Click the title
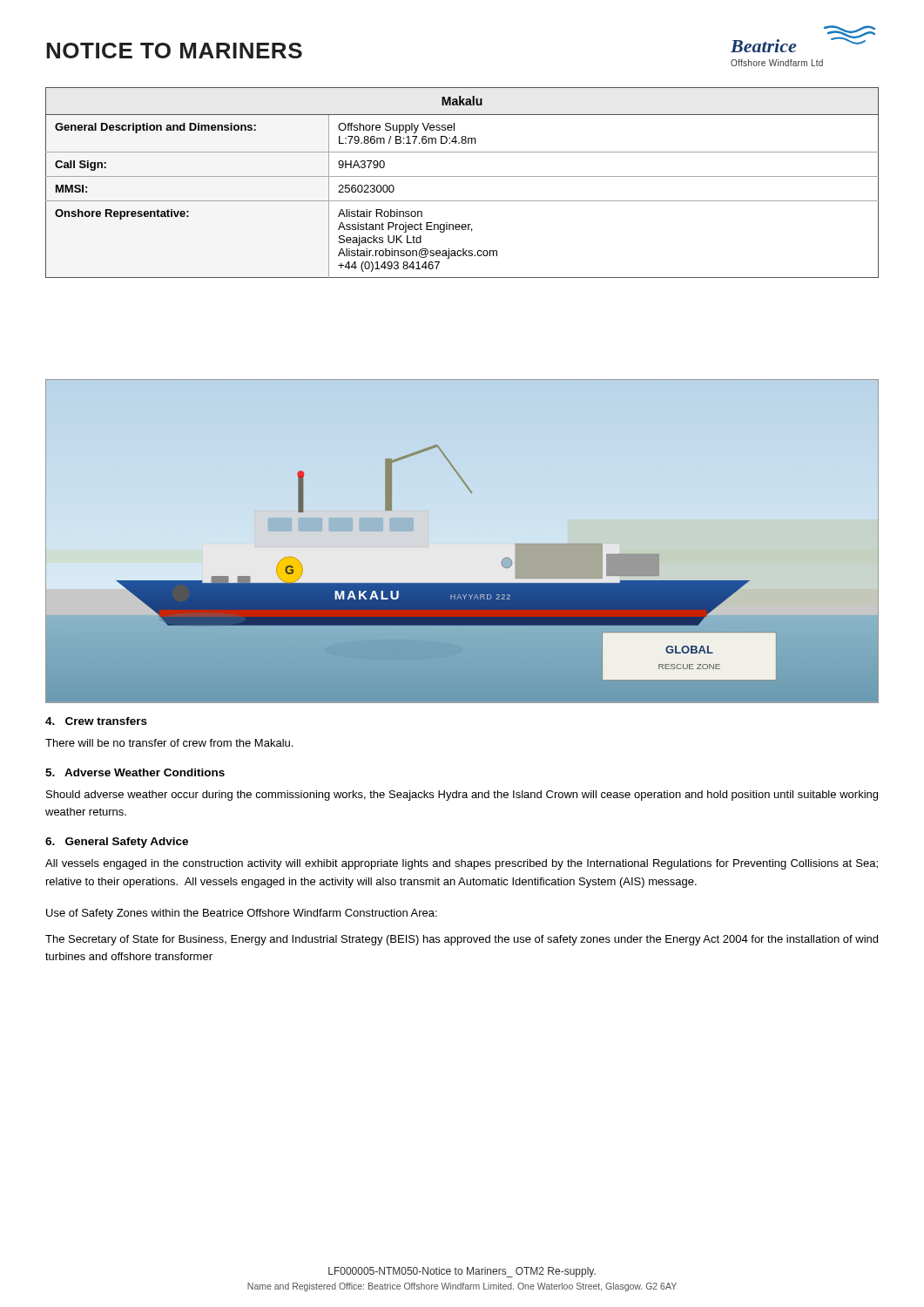The width and height of the screenshot is (924, 1307). coord(174,51)
